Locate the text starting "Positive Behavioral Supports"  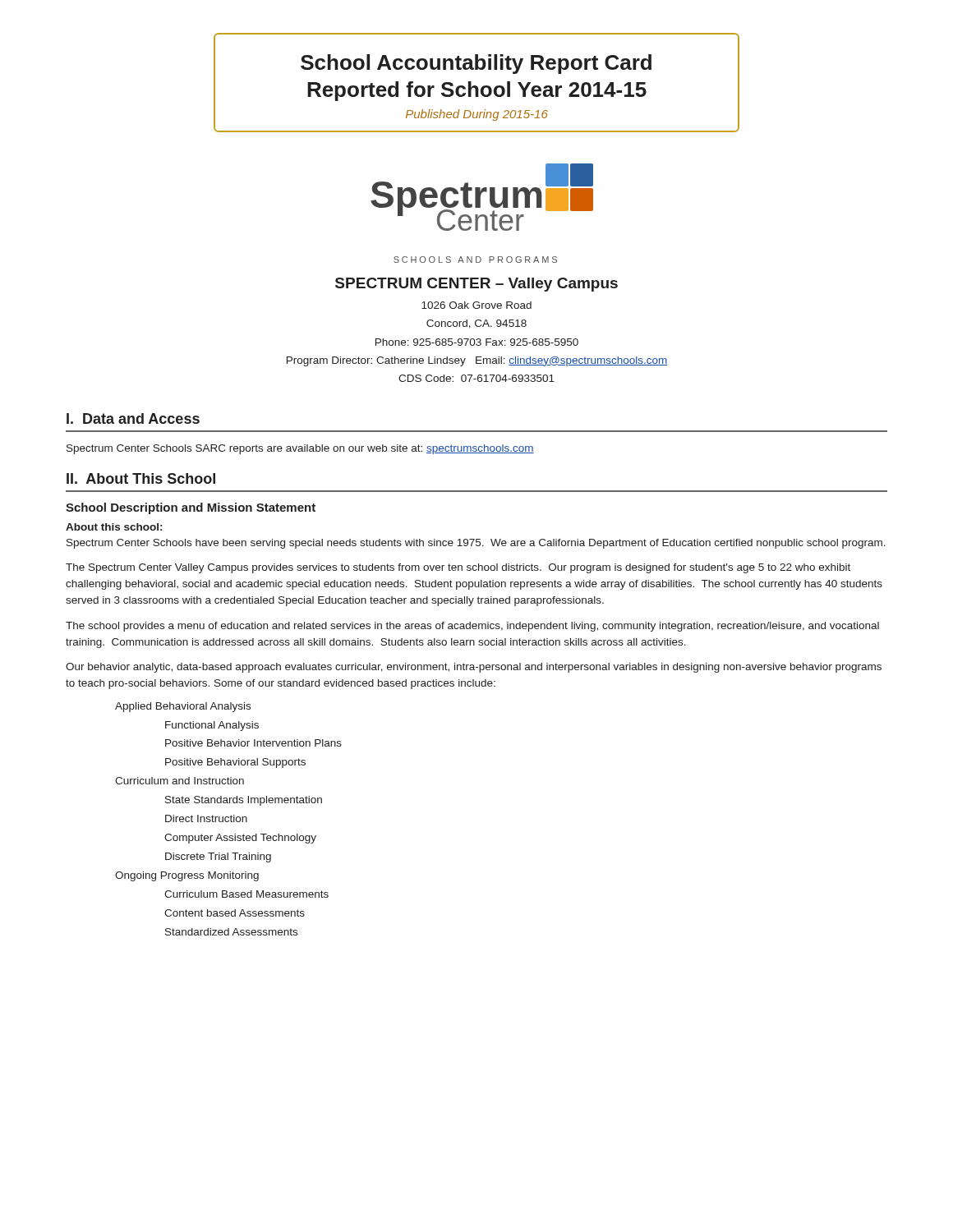click(235, 762)
